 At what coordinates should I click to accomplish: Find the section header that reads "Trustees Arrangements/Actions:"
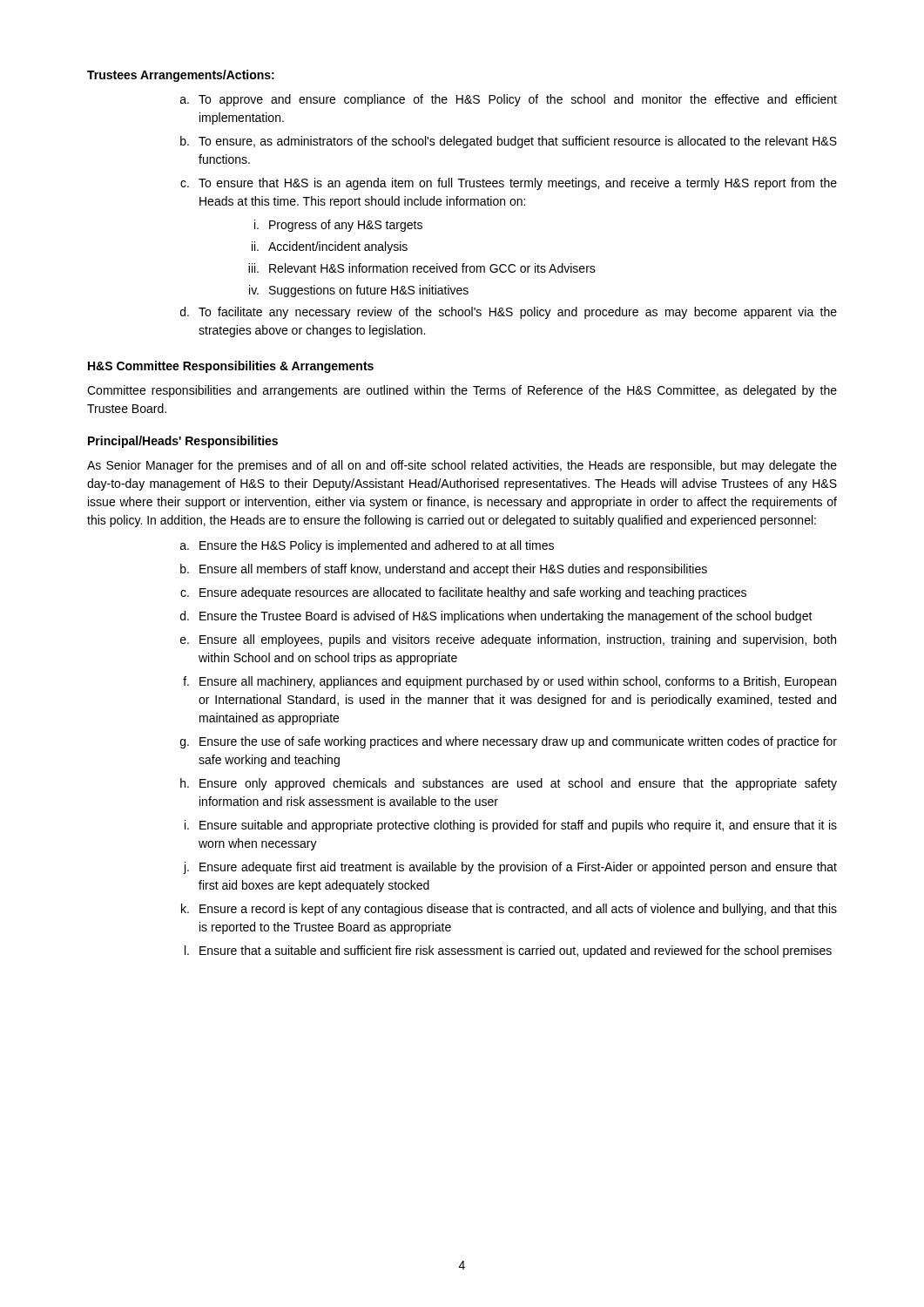(181, 75)
